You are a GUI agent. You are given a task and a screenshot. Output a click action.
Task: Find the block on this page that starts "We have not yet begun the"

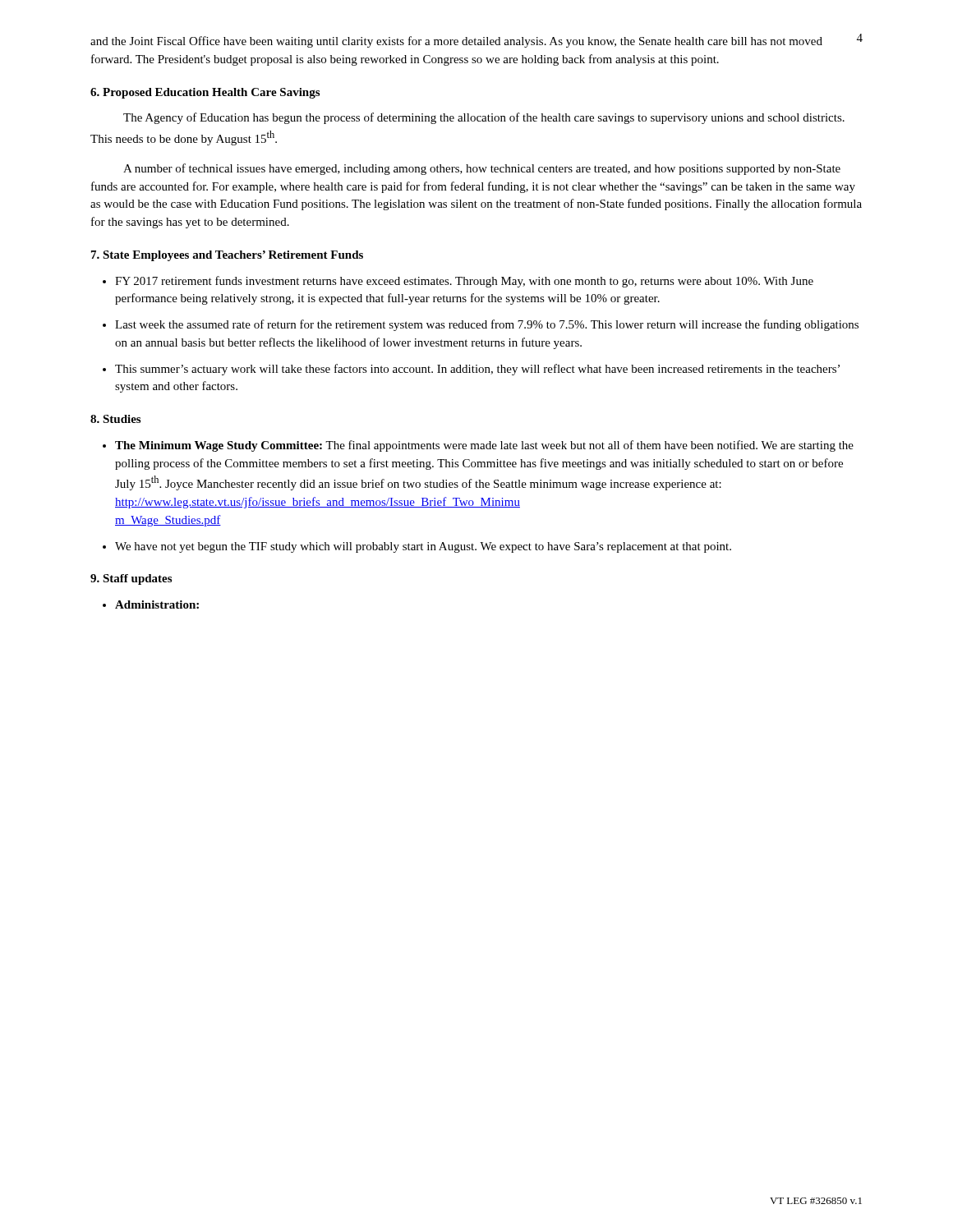point(424,546)
